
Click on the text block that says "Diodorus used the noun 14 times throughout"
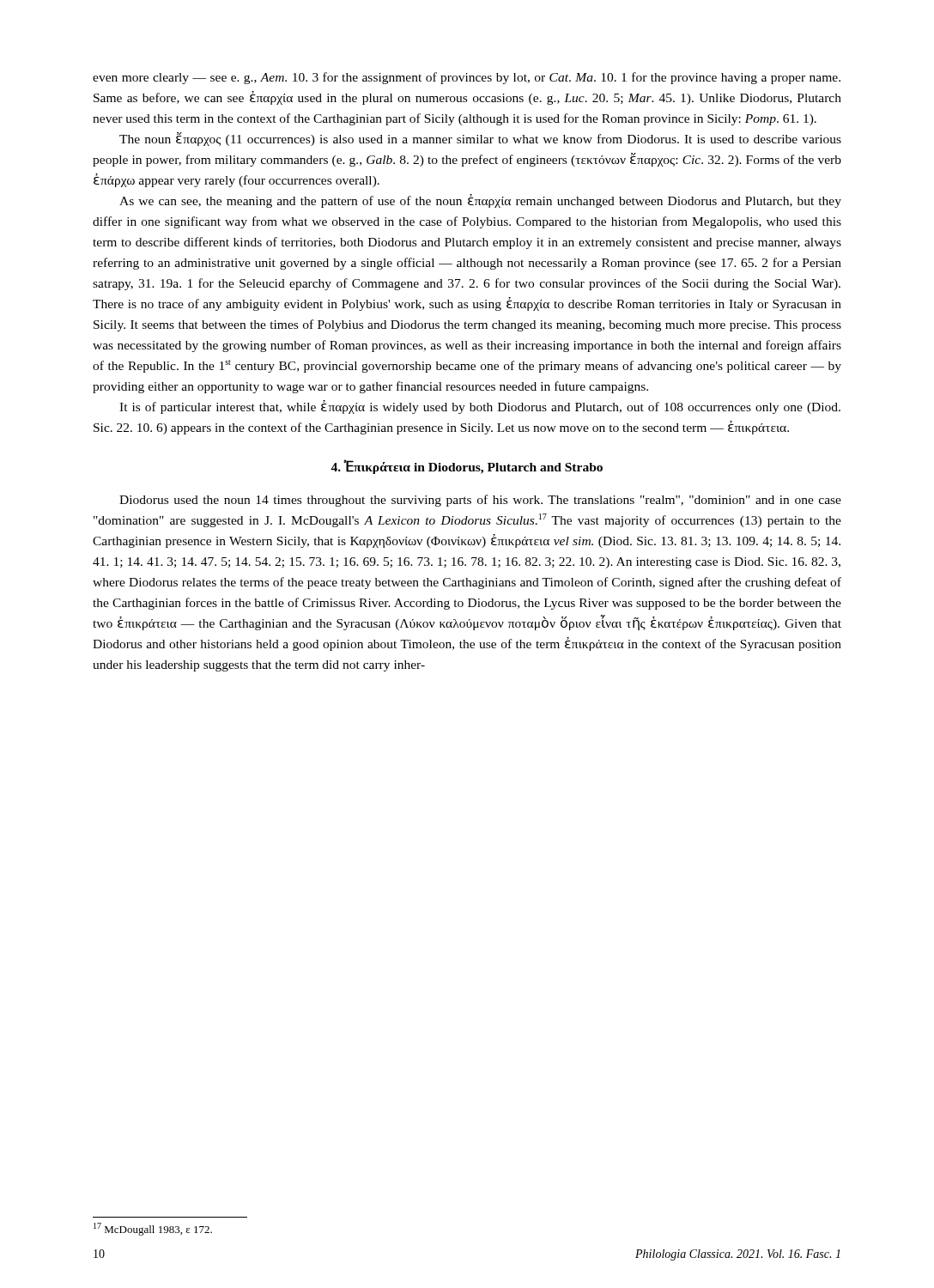pyautogui.click(x=467, y=582)
